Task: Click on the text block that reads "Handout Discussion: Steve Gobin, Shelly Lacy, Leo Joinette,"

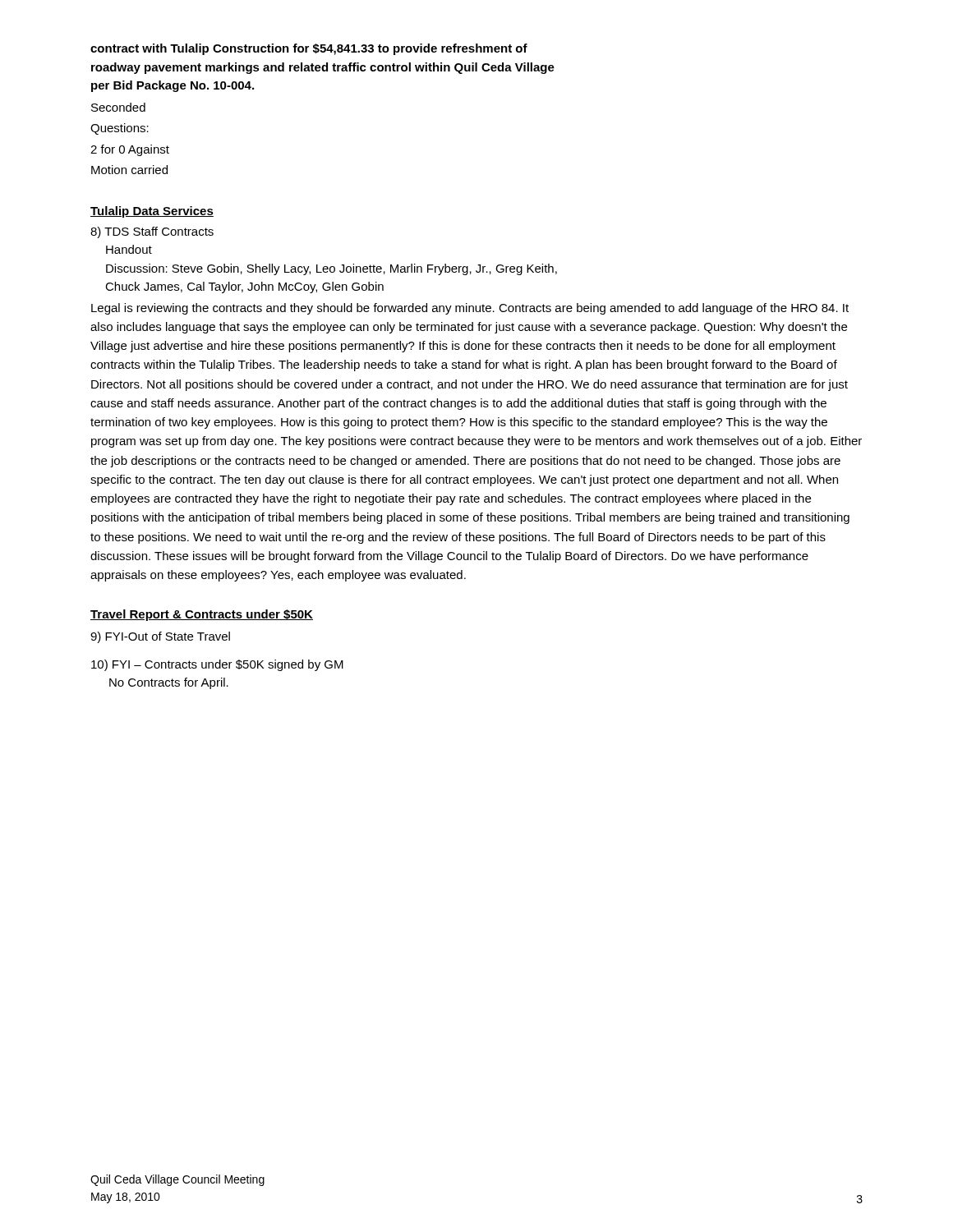Action: pyautogui.click(x=331, y=268)
